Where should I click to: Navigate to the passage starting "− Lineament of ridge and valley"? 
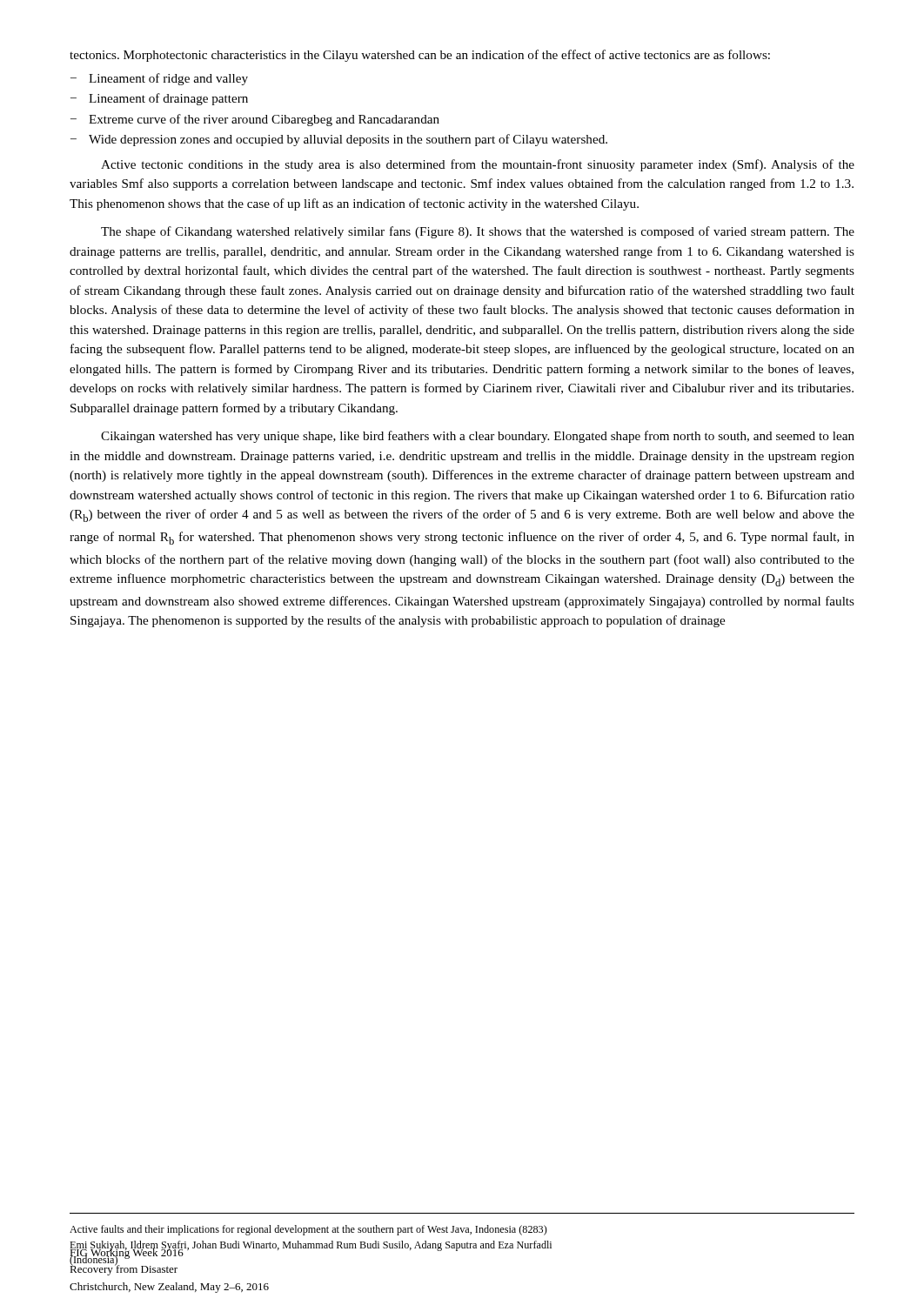click(x=159, y=78)
